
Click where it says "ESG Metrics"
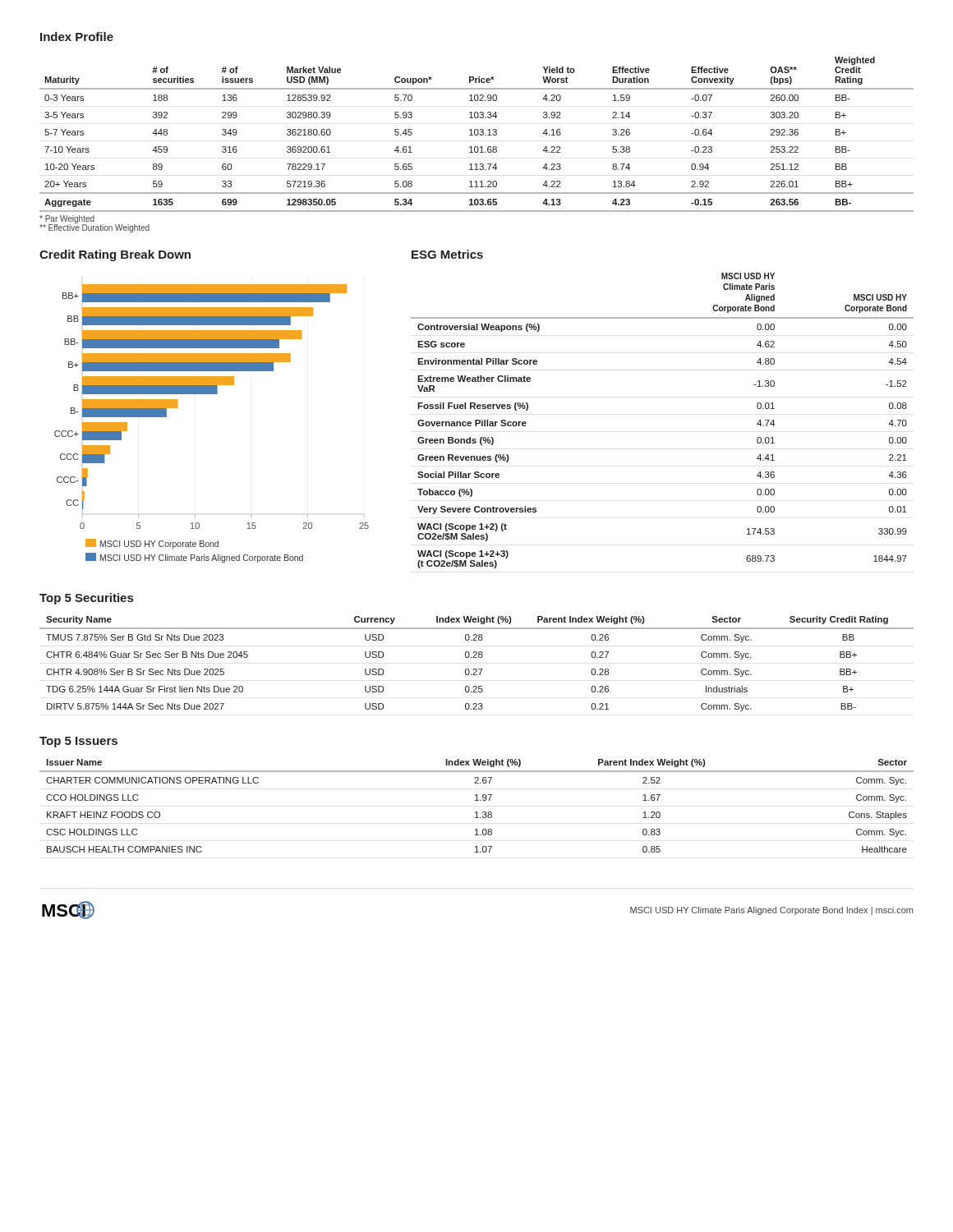pyautogui.click(x=447, y=254)
